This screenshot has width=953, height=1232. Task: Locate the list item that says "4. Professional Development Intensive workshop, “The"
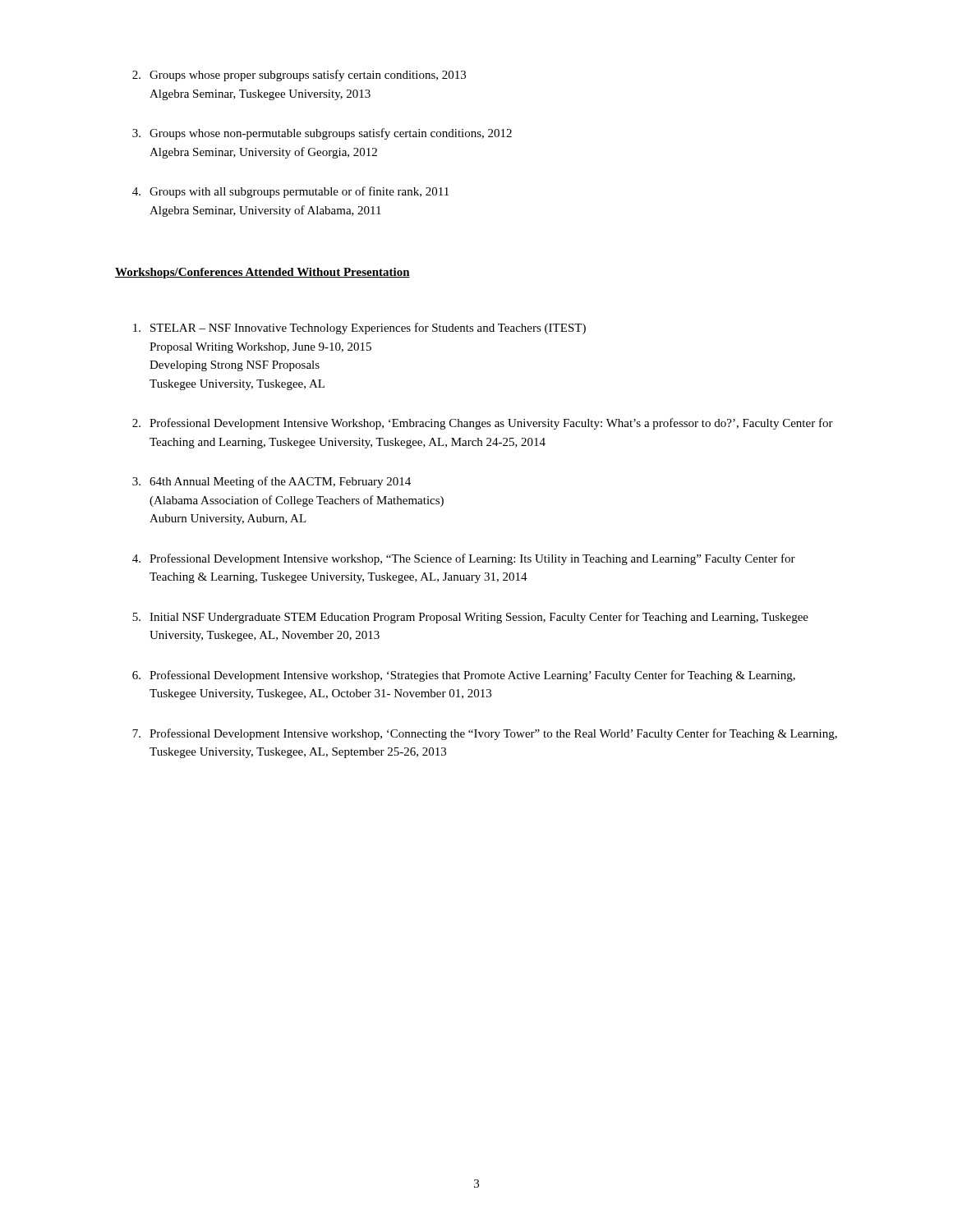coord(476,568)
